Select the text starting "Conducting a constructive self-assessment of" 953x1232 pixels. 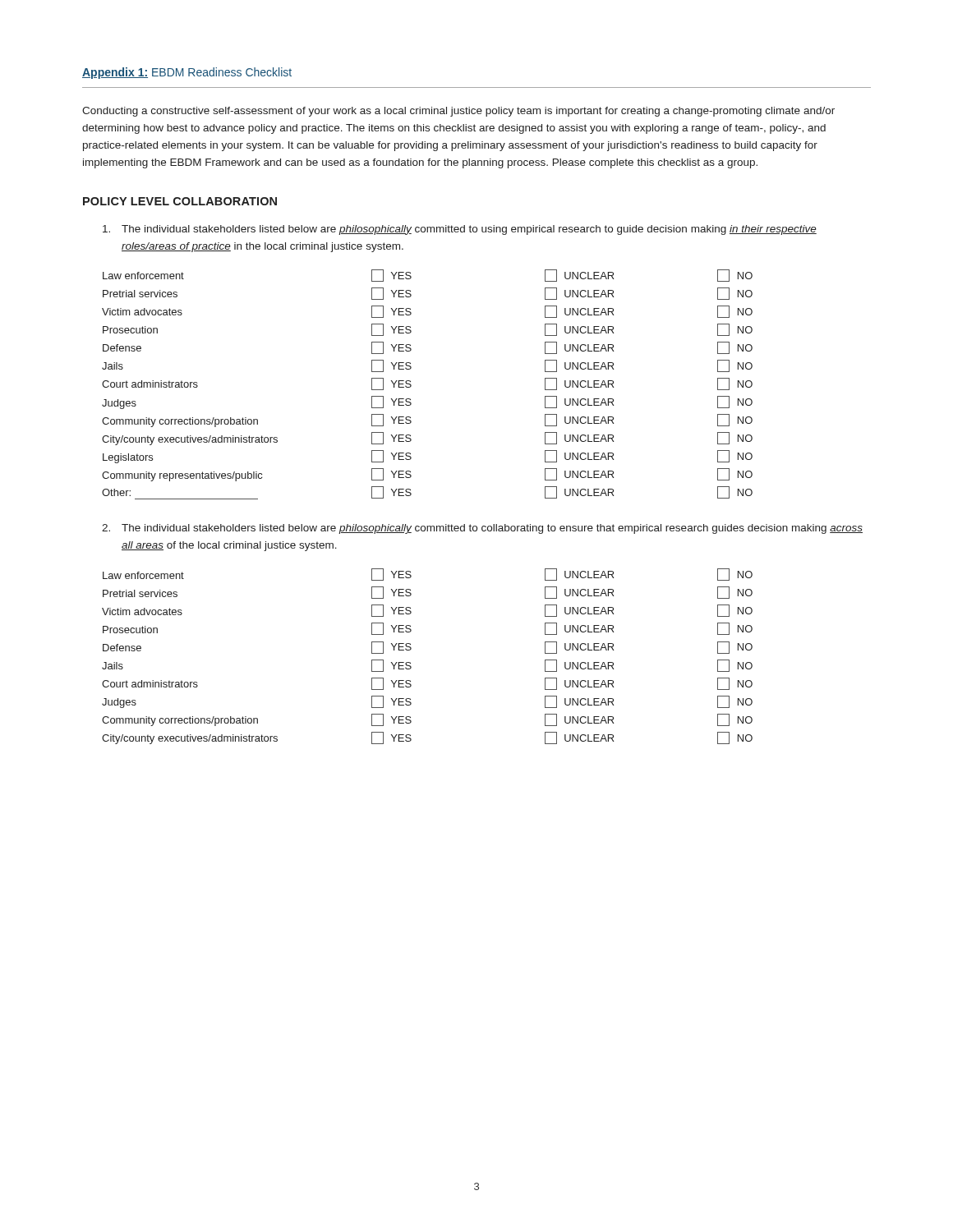458,136
